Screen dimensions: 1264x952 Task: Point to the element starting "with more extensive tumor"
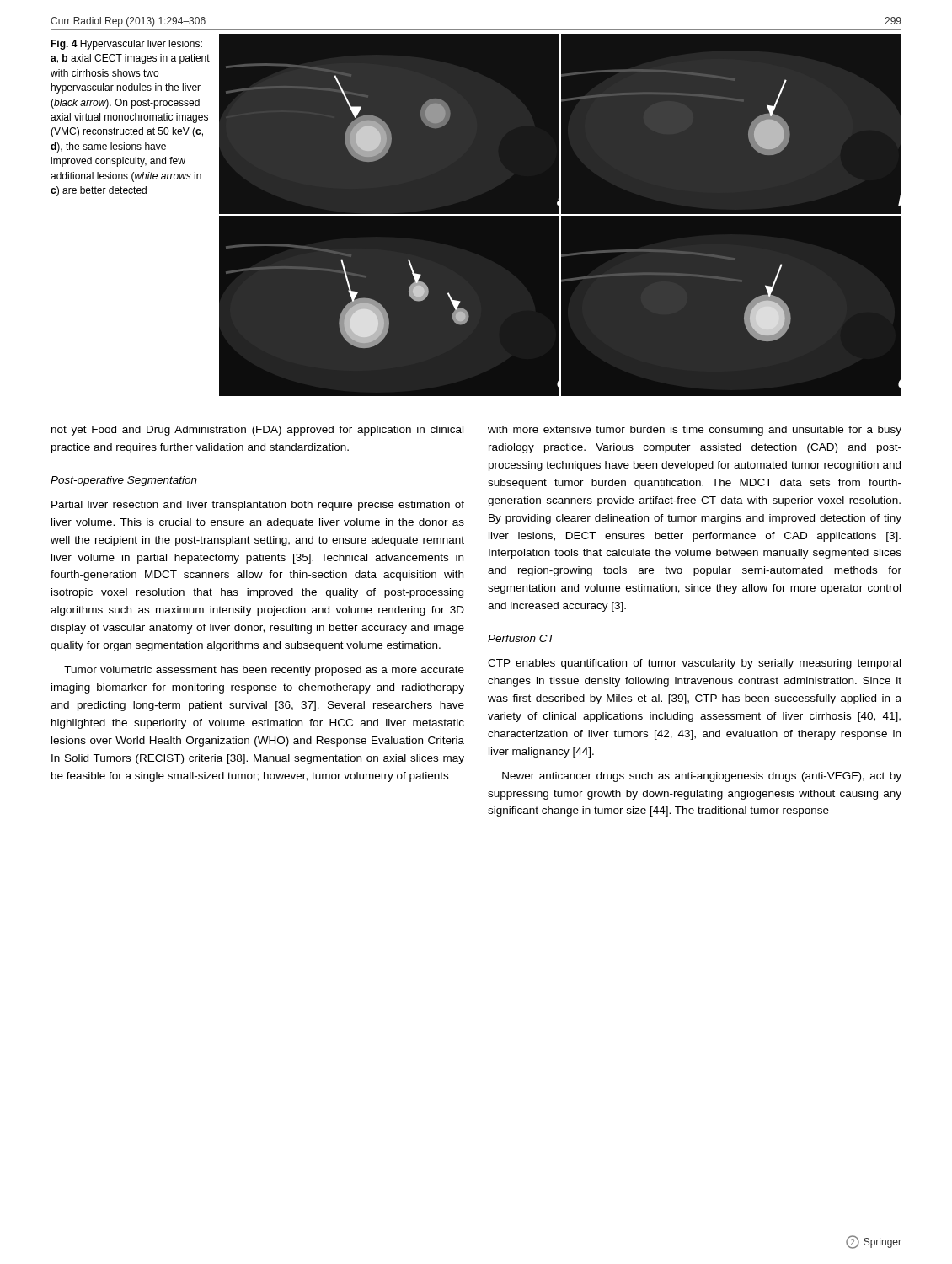pyautogui.click(x=695, y=517)
